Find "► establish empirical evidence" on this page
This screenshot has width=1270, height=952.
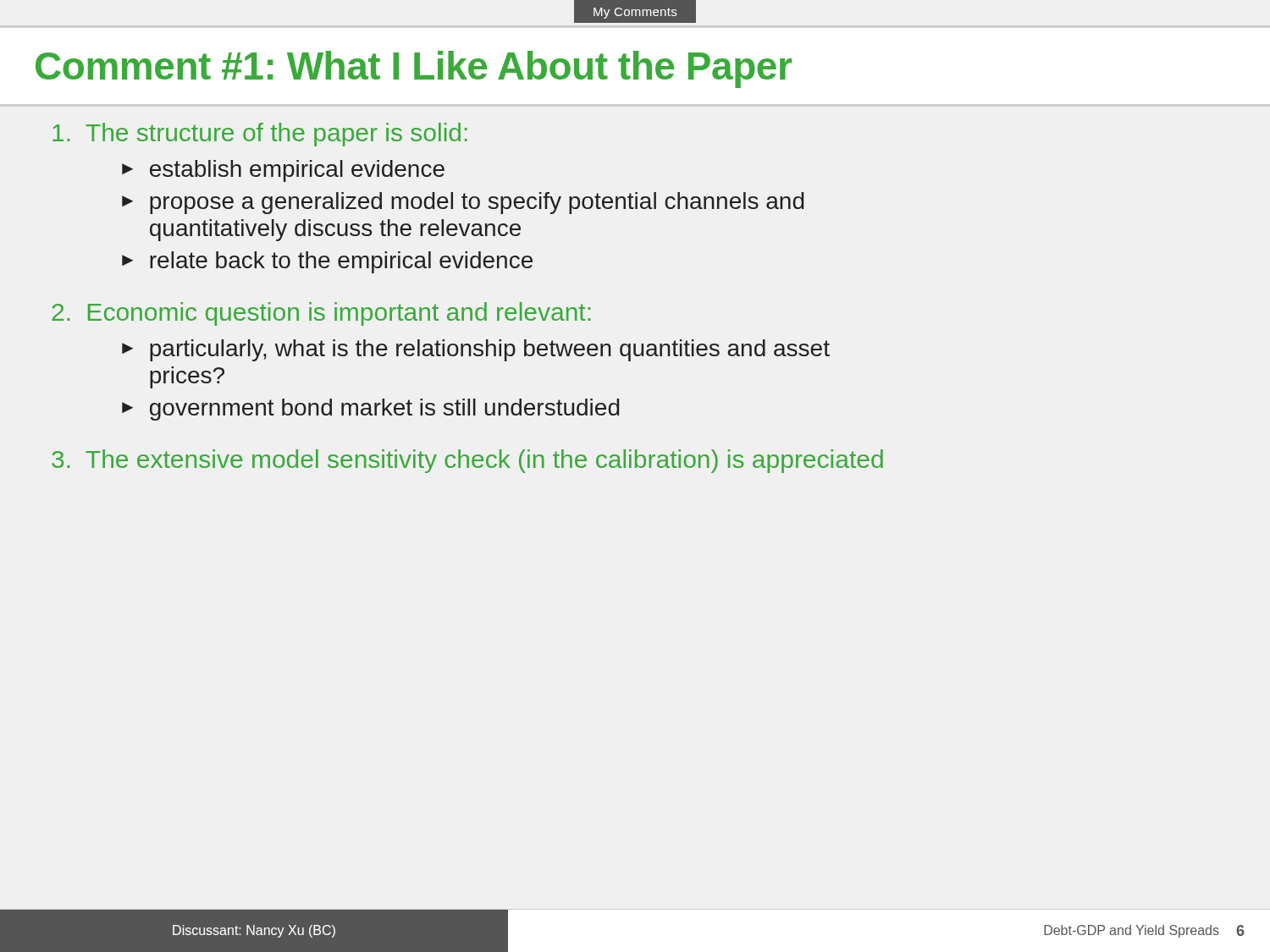click(x=282, y=169)
